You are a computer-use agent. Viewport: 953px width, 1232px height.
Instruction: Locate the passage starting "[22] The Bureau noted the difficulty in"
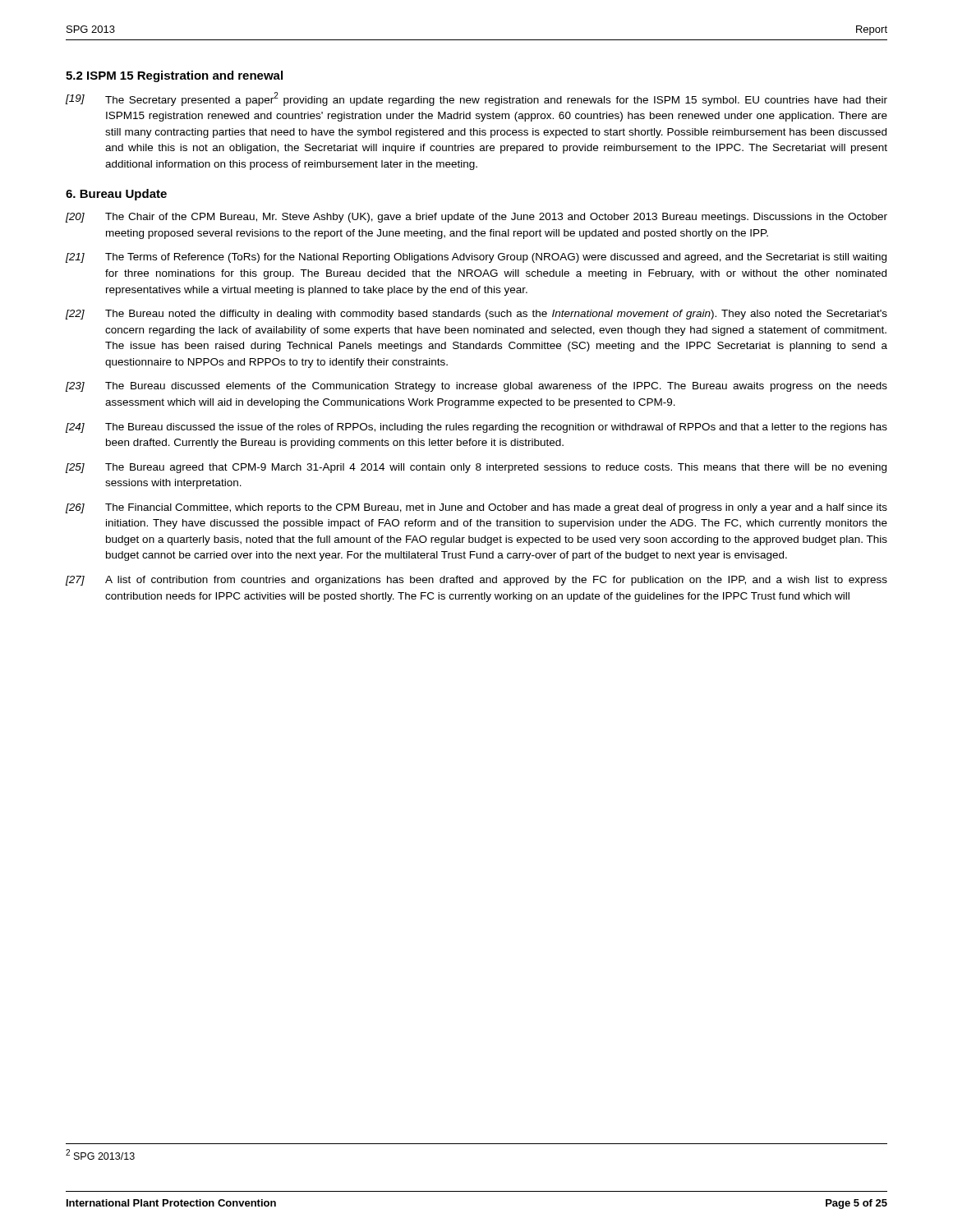(x=476, y=338)
